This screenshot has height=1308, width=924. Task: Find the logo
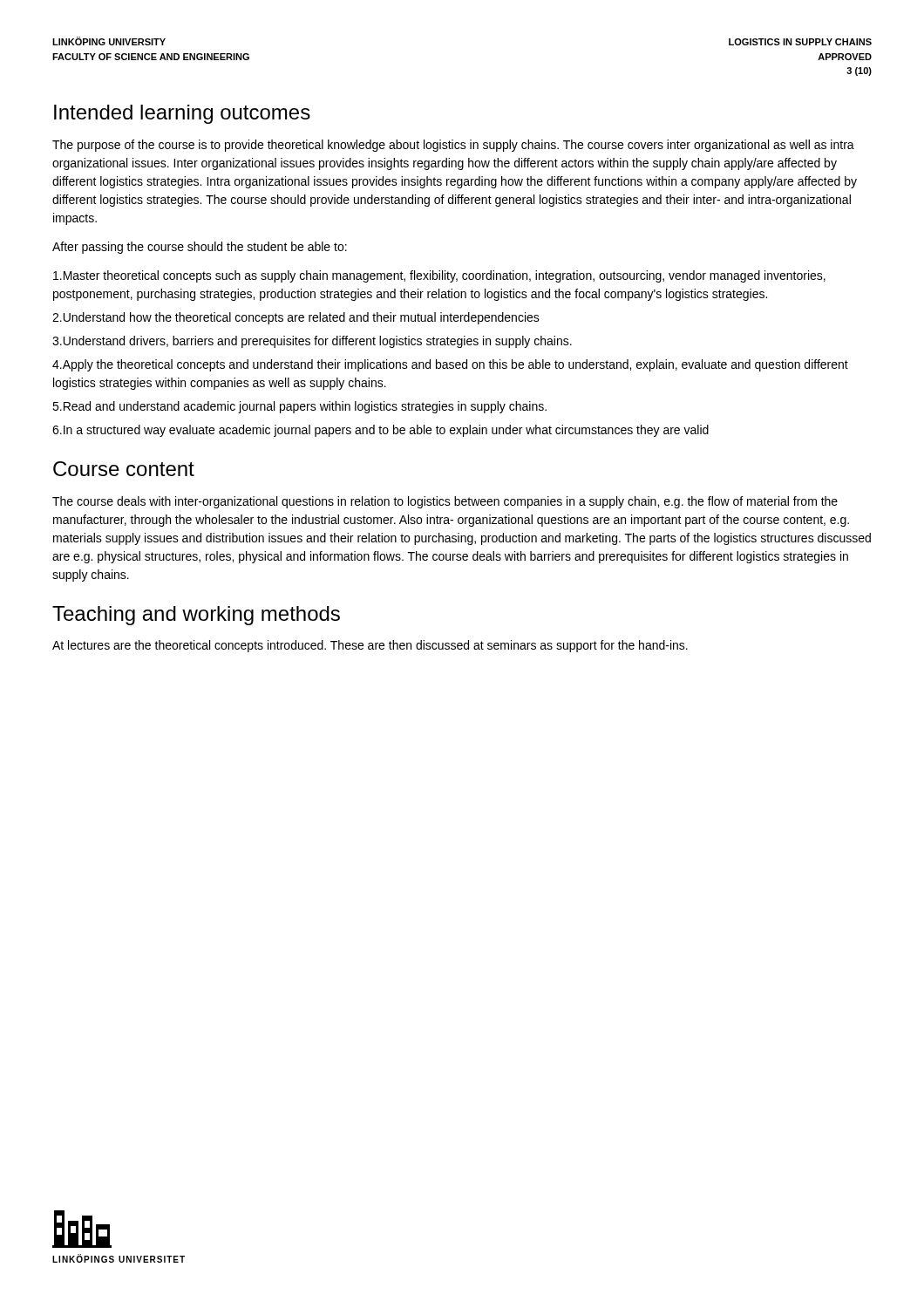tap(119, 1234)
